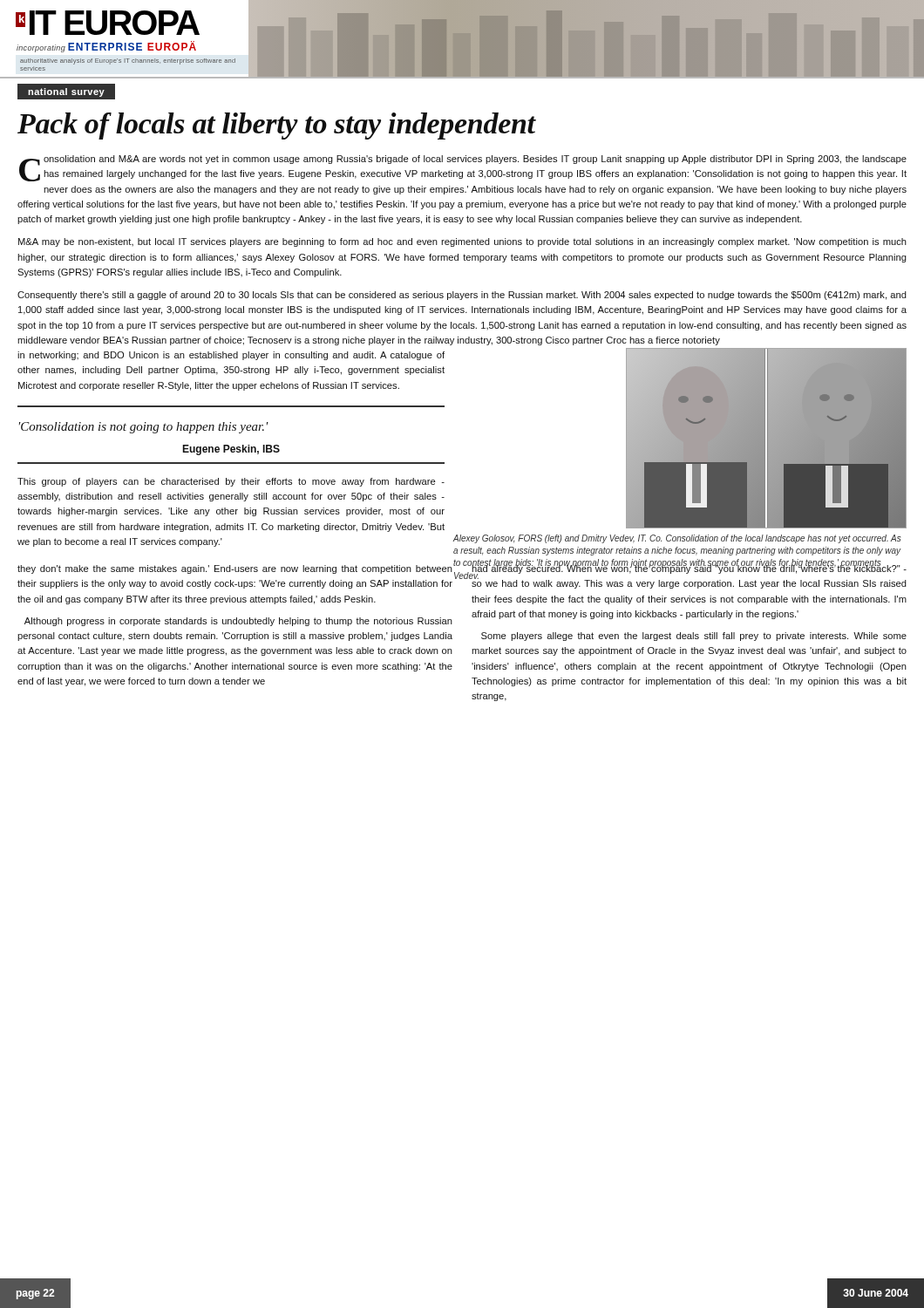The image size is (924, 1308).
Task: Select the text block with the text "Some players allege that even the largest deals"
Action: coord(689,666)
